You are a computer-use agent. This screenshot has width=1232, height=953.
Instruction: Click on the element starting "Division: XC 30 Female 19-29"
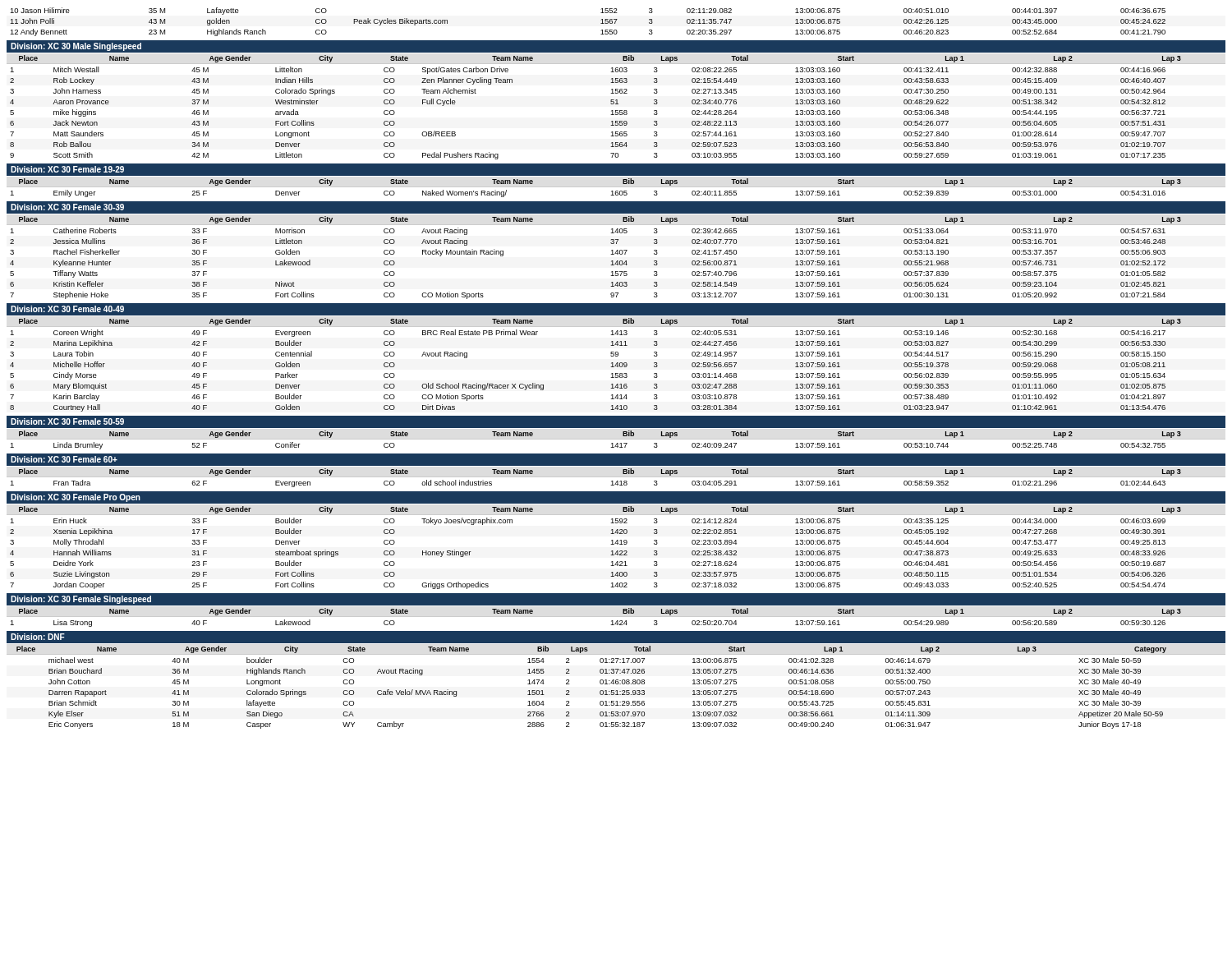[x=68, y=170]
